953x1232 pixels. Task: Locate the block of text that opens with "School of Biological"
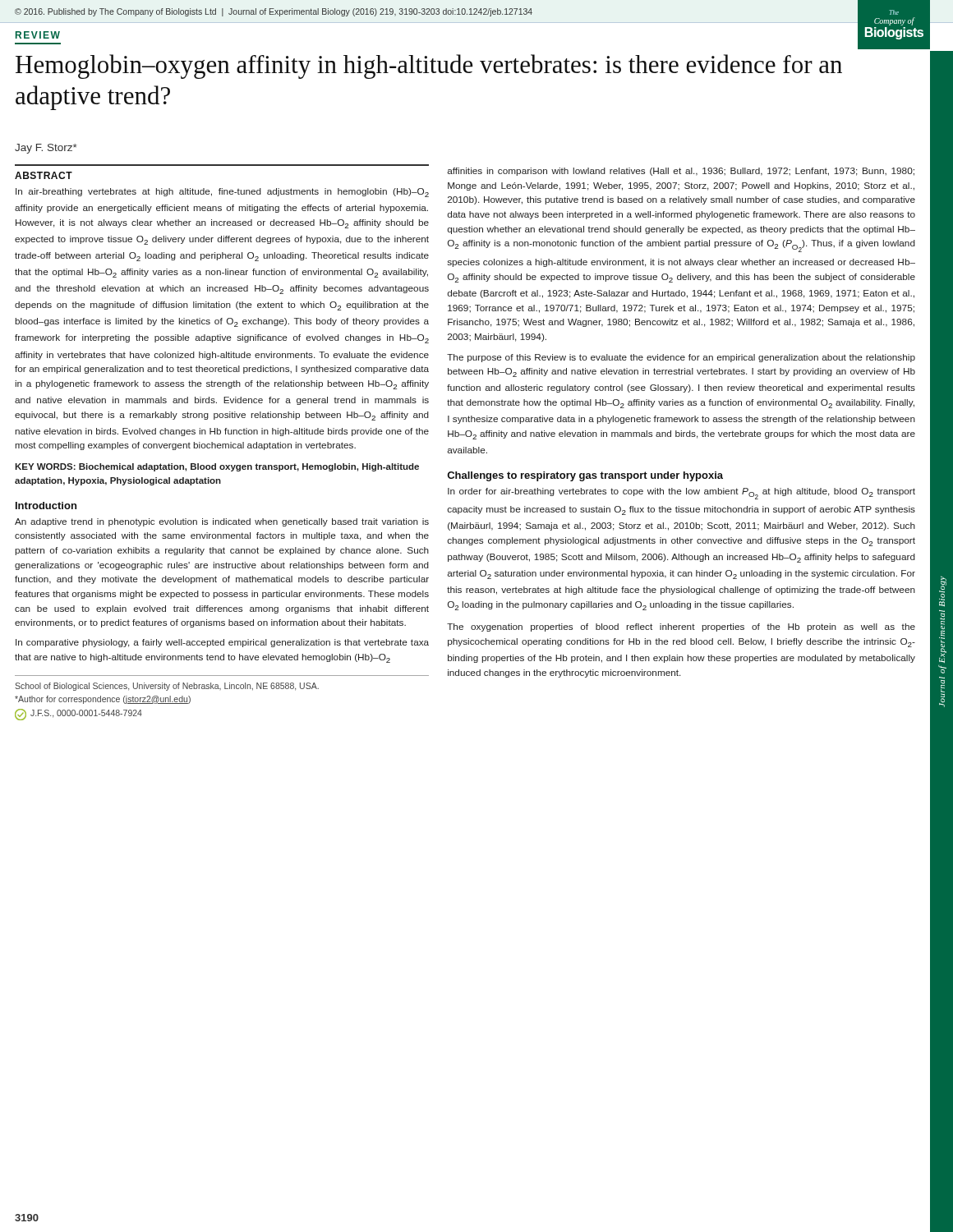167,686
